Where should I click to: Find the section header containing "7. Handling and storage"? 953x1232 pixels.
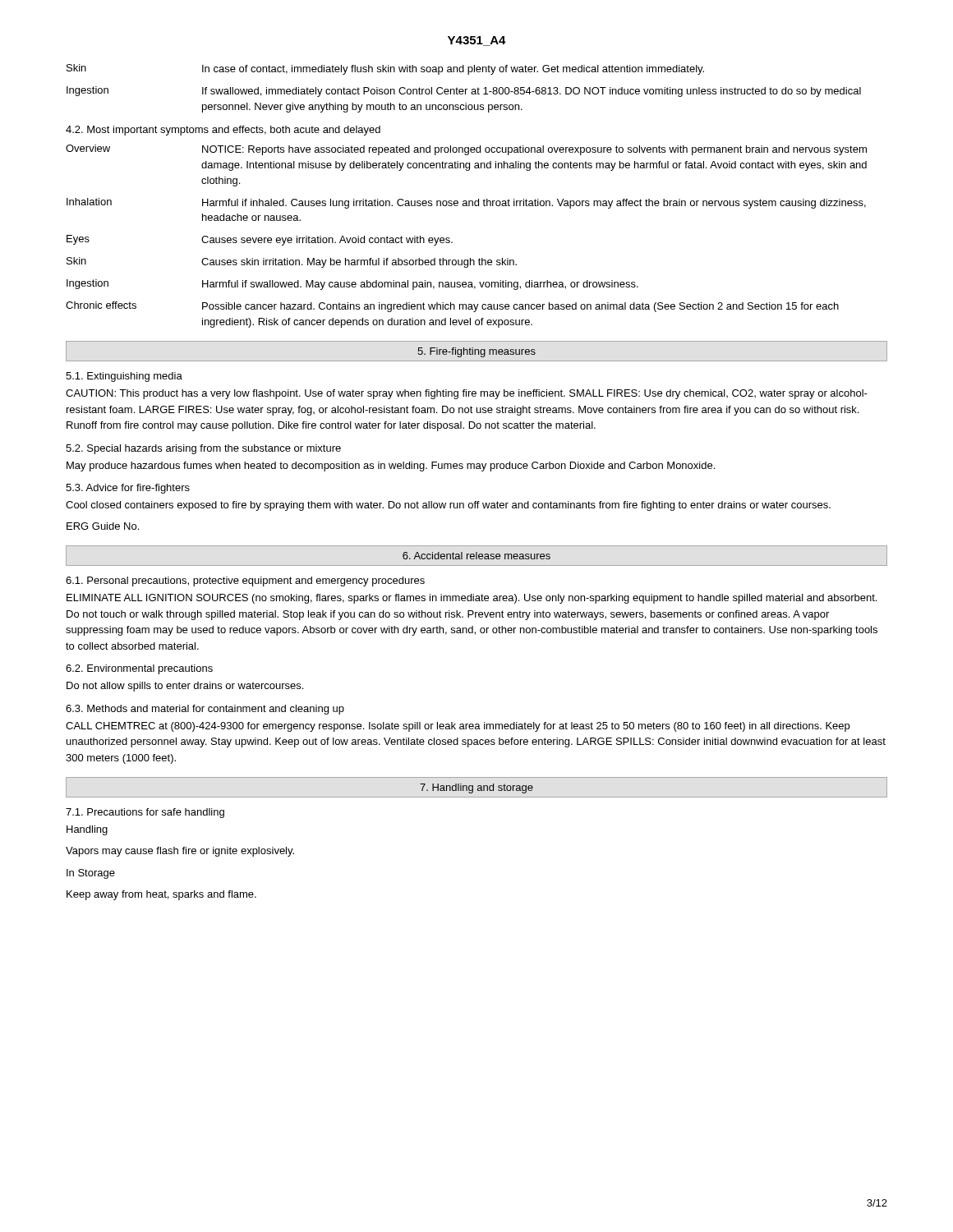[476, 788]
